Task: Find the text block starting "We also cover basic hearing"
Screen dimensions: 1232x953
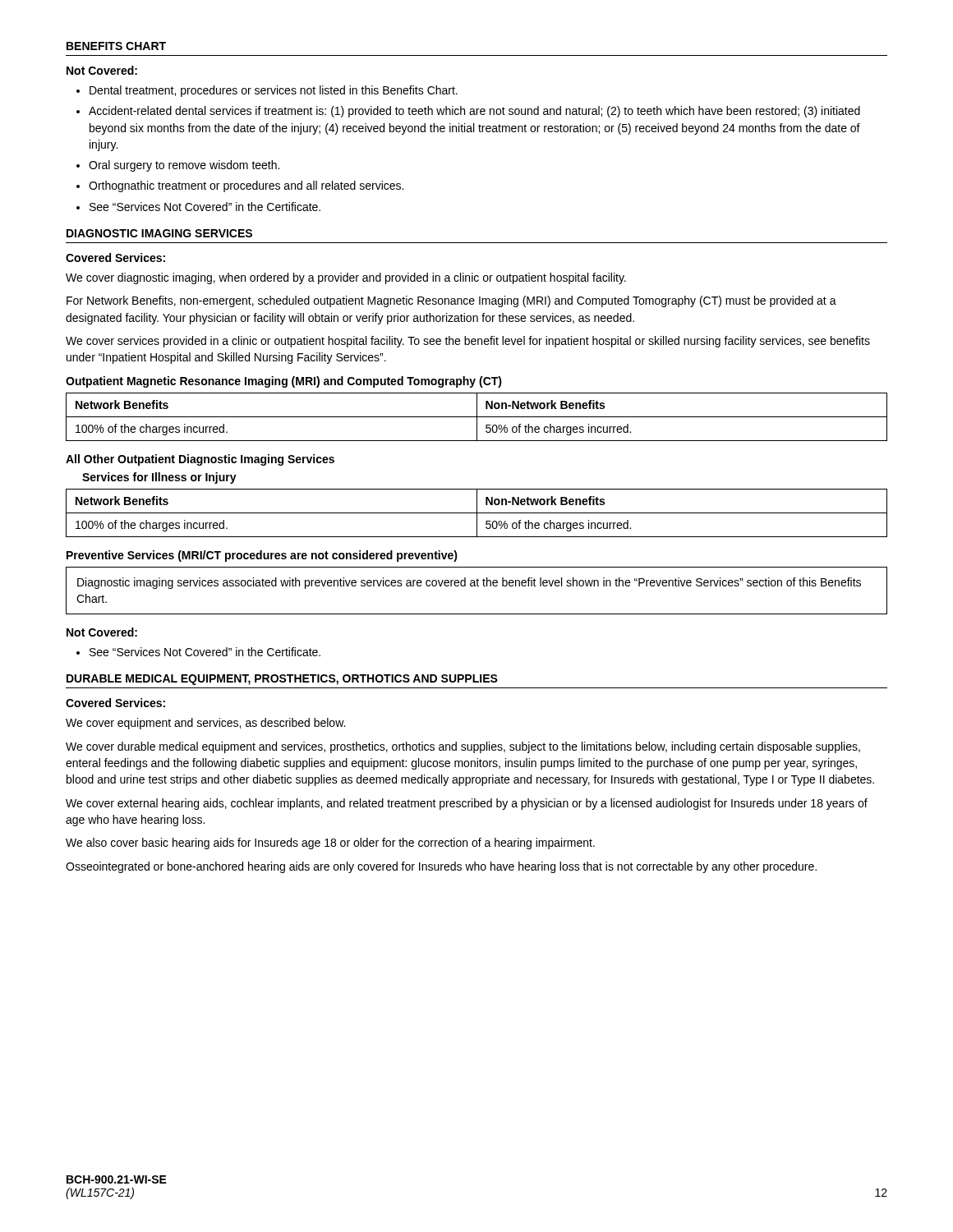Action: (x=476, y=843)
